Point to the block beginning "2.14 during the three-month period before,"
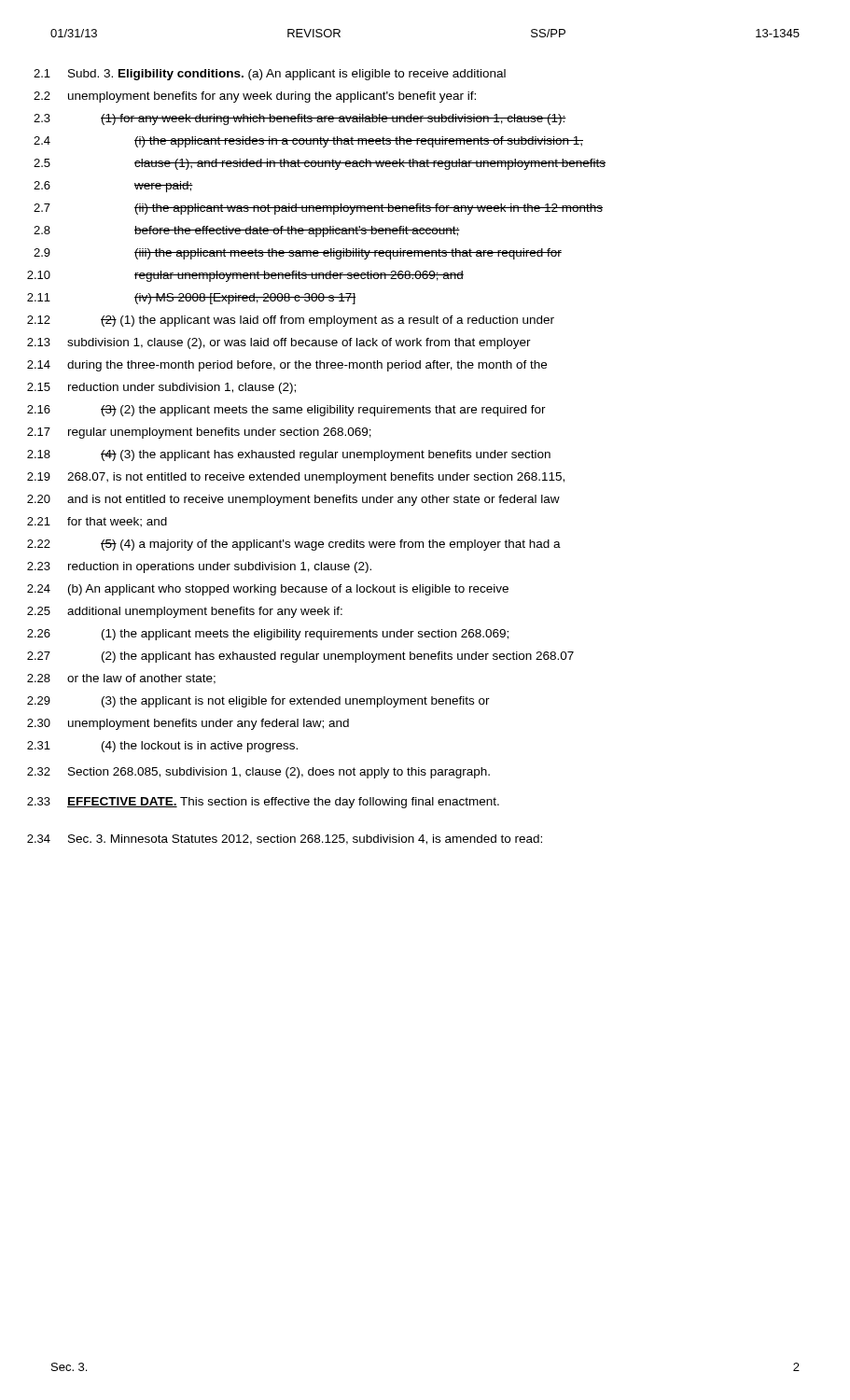Image resolution: width=850 pixels, height=1400 pixels. 425,365
